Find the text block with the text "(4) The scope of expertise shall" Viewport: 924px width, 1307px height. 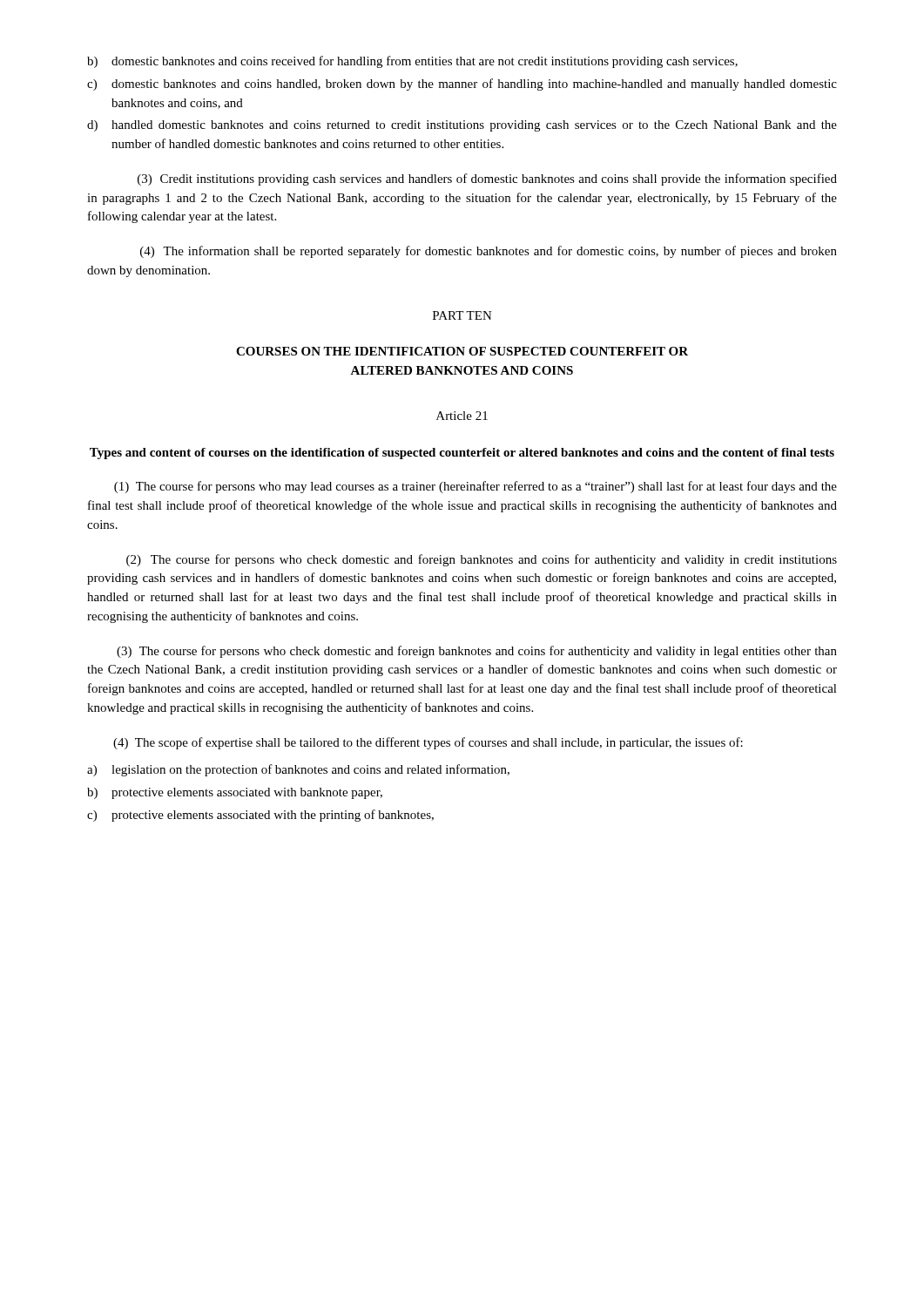[x=462, y=743]
